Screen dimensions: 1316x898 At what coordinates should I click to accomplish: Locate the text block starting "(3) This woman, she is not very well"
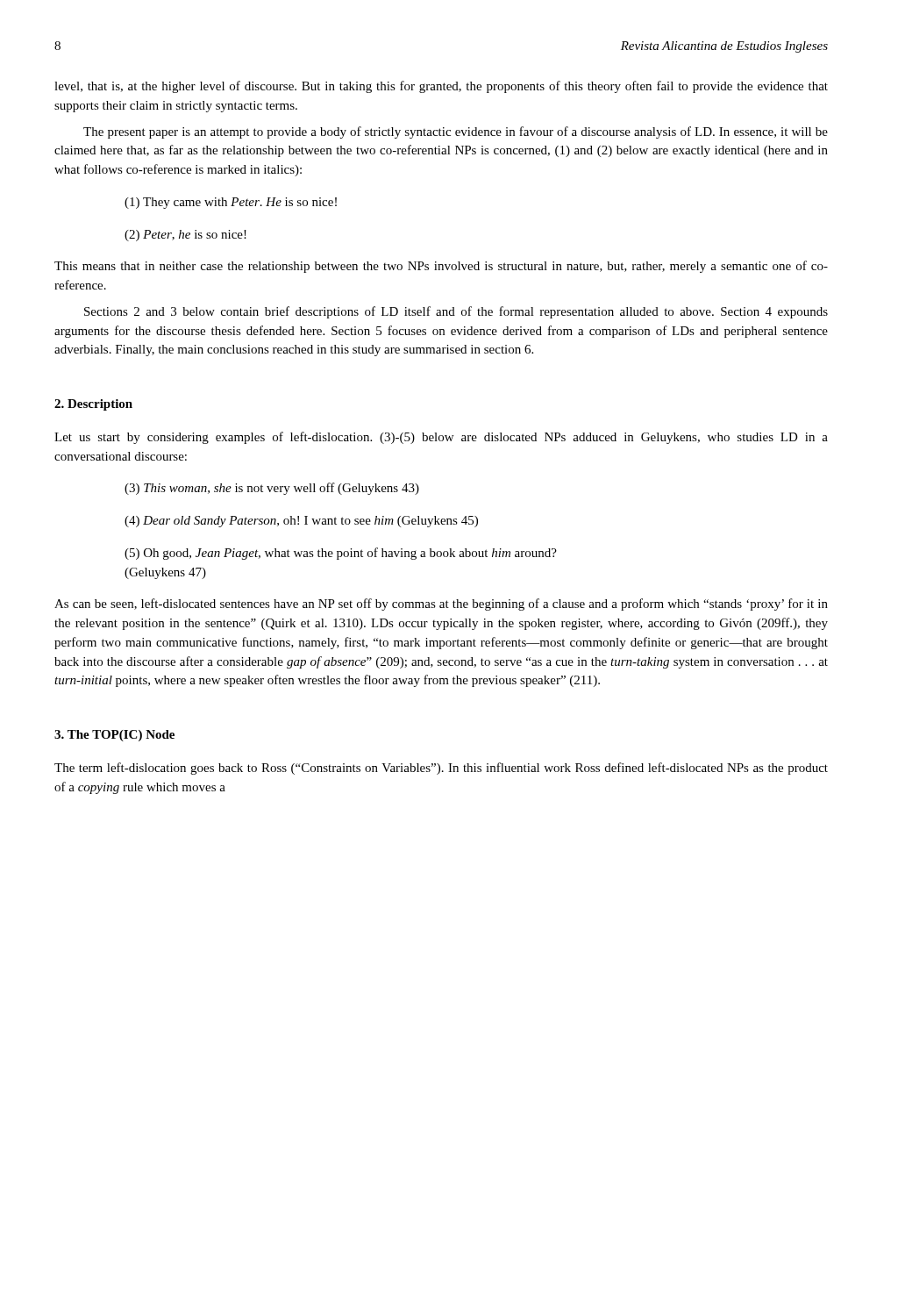272,489
